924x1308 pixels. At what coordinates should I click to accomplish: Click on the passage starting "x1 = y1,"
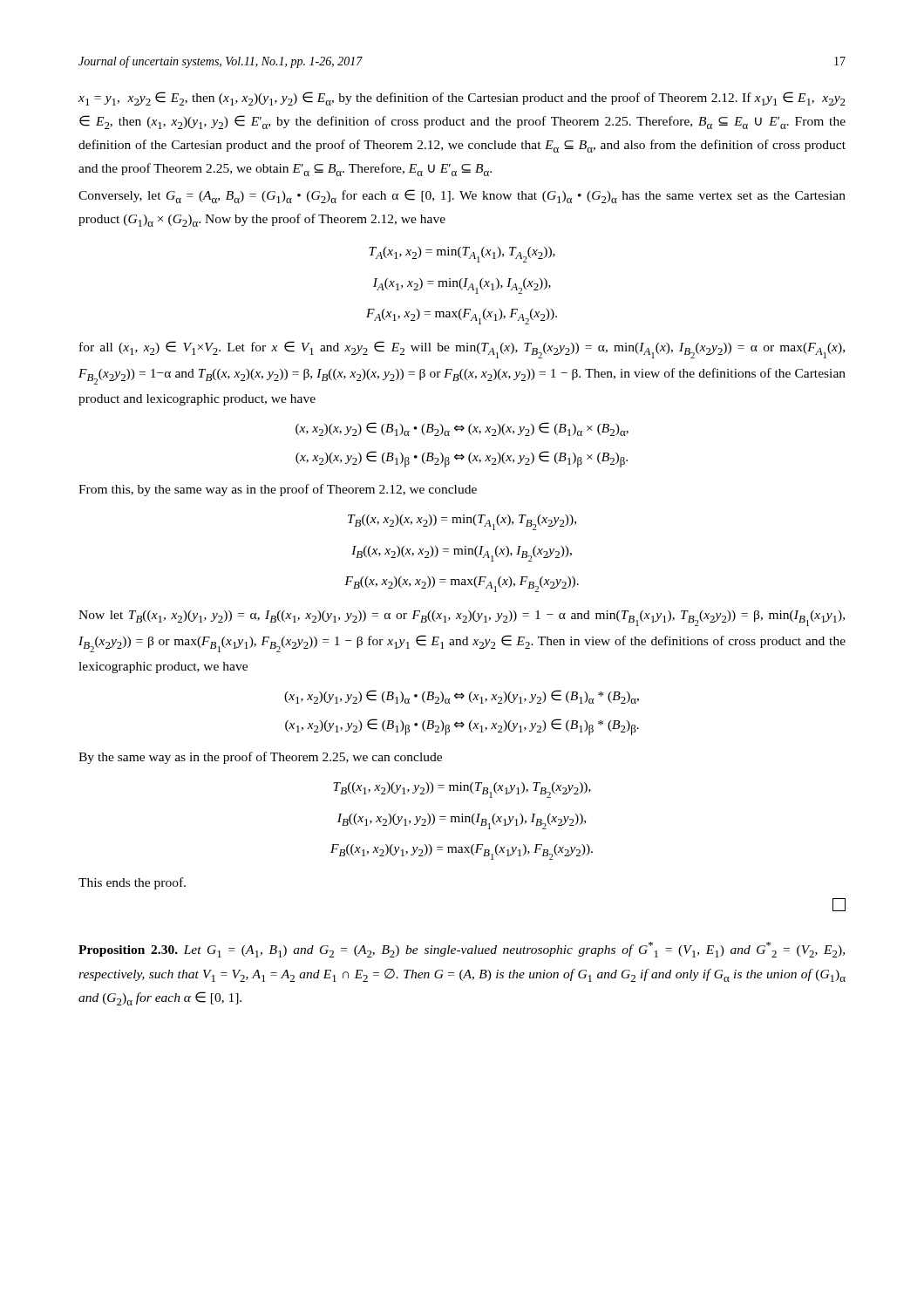coord(462,134)
